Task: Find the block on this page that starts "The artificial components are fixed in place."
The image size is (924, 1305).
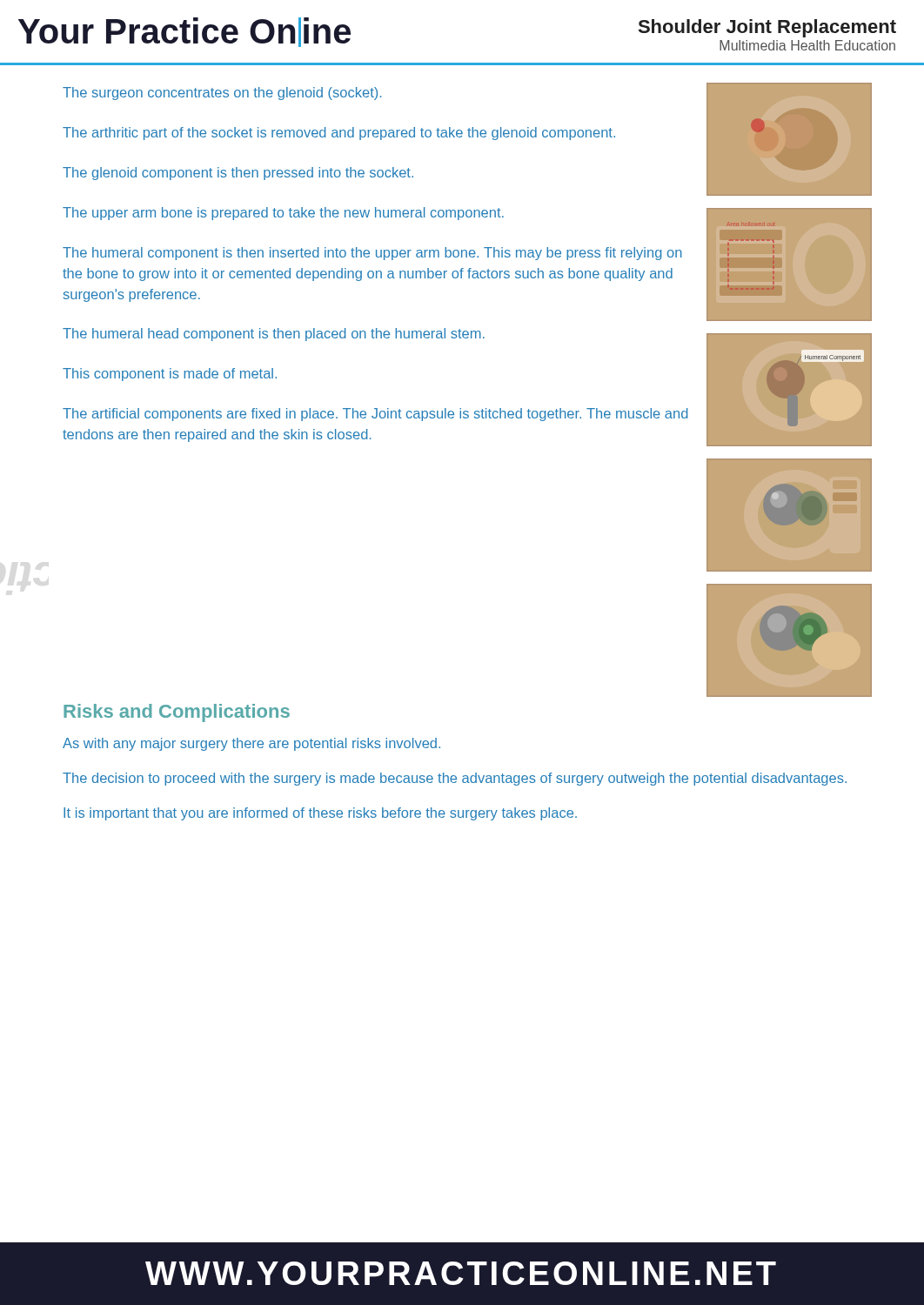Action: pyautogui.click(x=376, y=424)
